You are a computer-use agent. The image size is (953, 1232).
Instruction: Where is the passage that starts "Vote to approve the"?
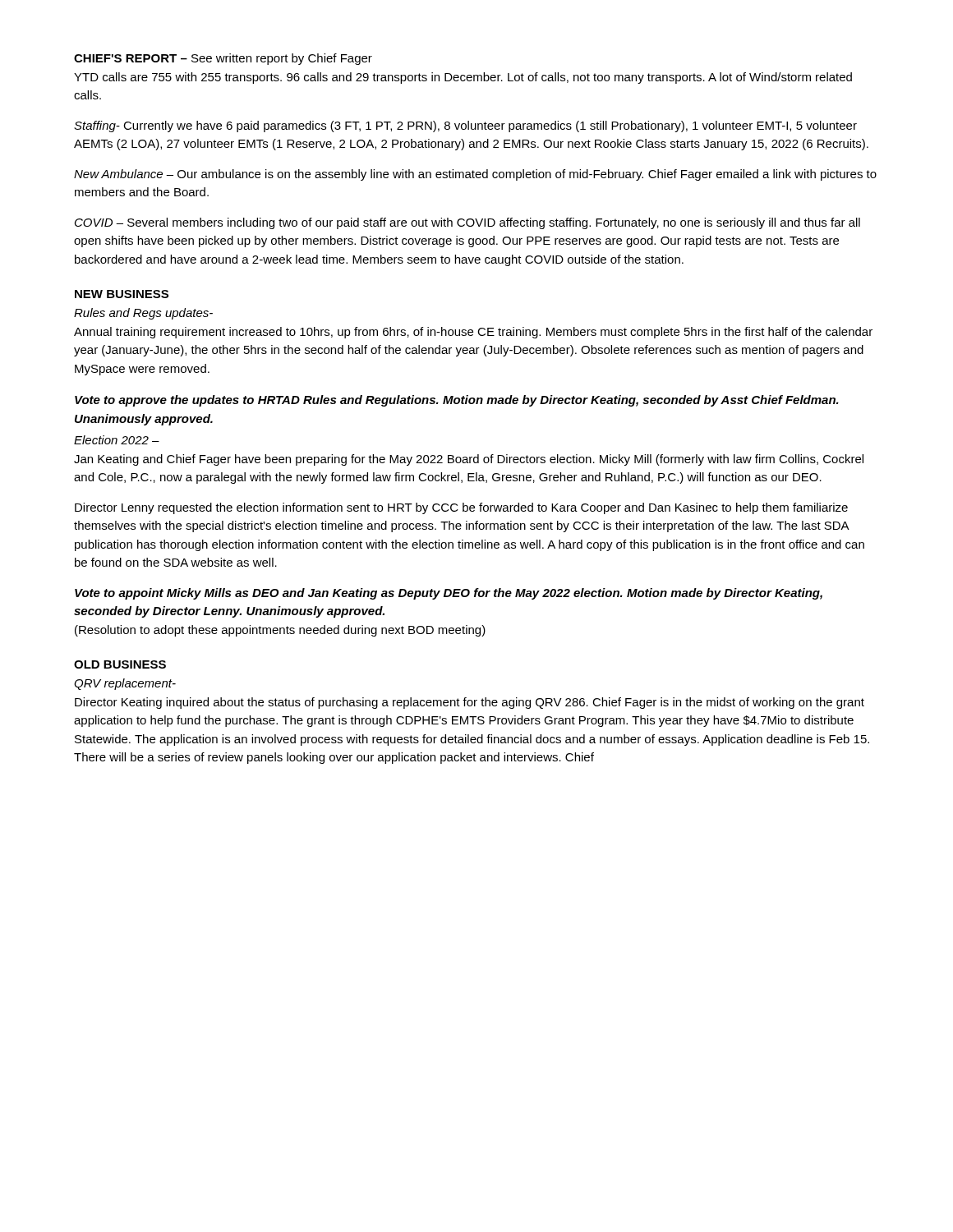point(476,409)
